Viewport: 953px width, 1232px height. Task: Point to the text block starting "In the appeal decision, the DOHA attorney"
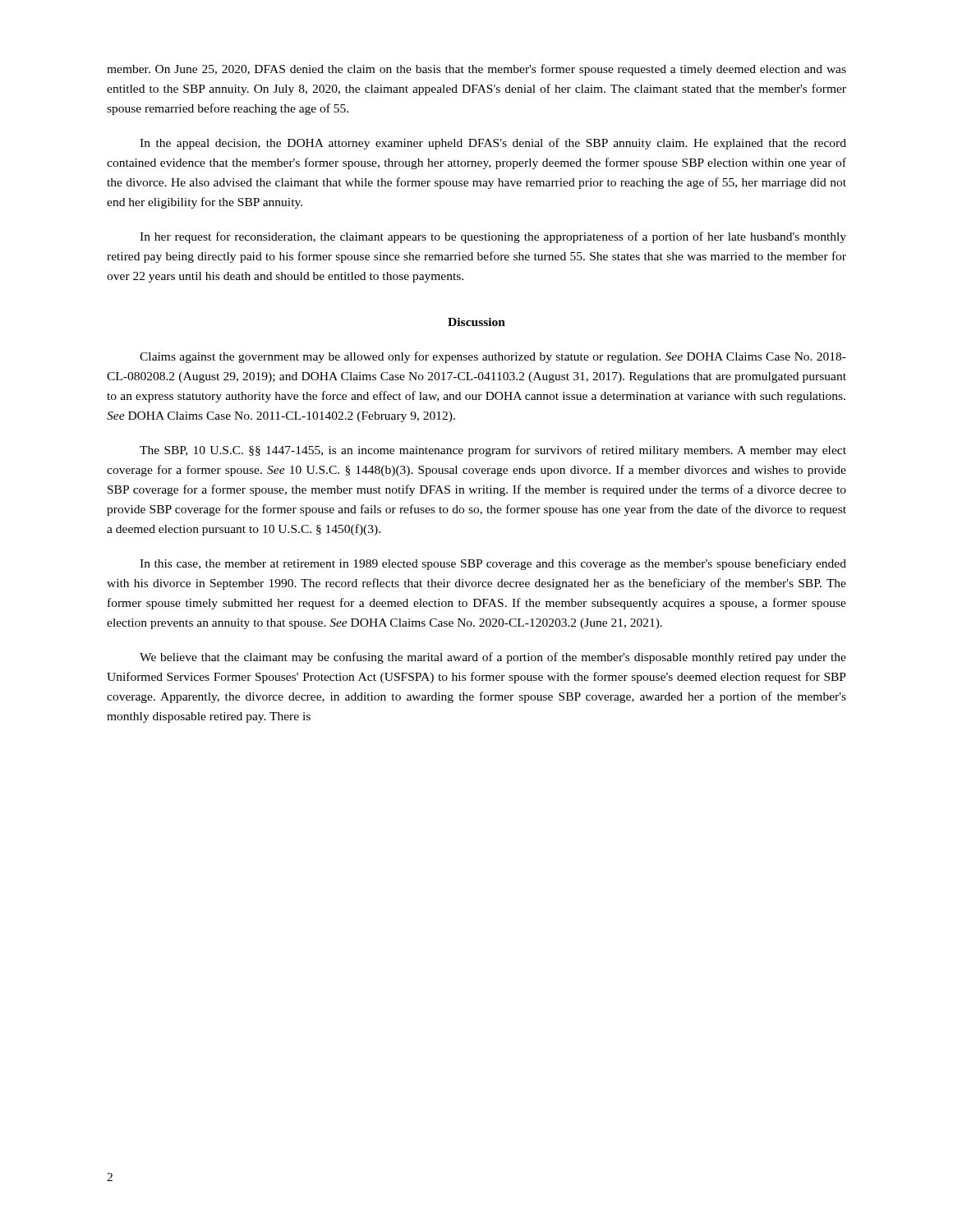(x=476, y=172)
